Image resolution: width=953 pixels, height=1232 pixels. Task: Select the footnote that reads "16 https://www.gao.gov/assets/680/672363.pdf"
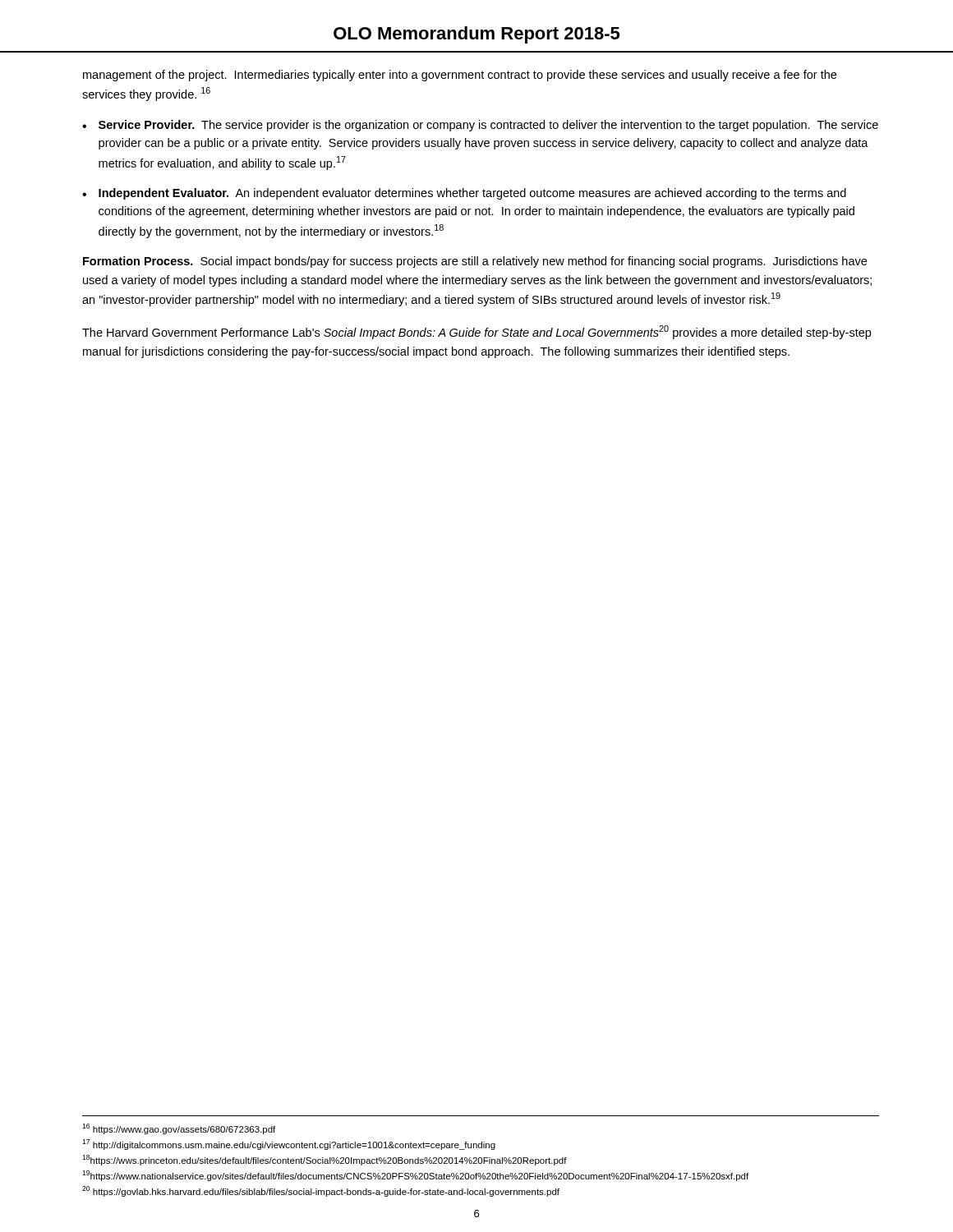click(179, 1128)
